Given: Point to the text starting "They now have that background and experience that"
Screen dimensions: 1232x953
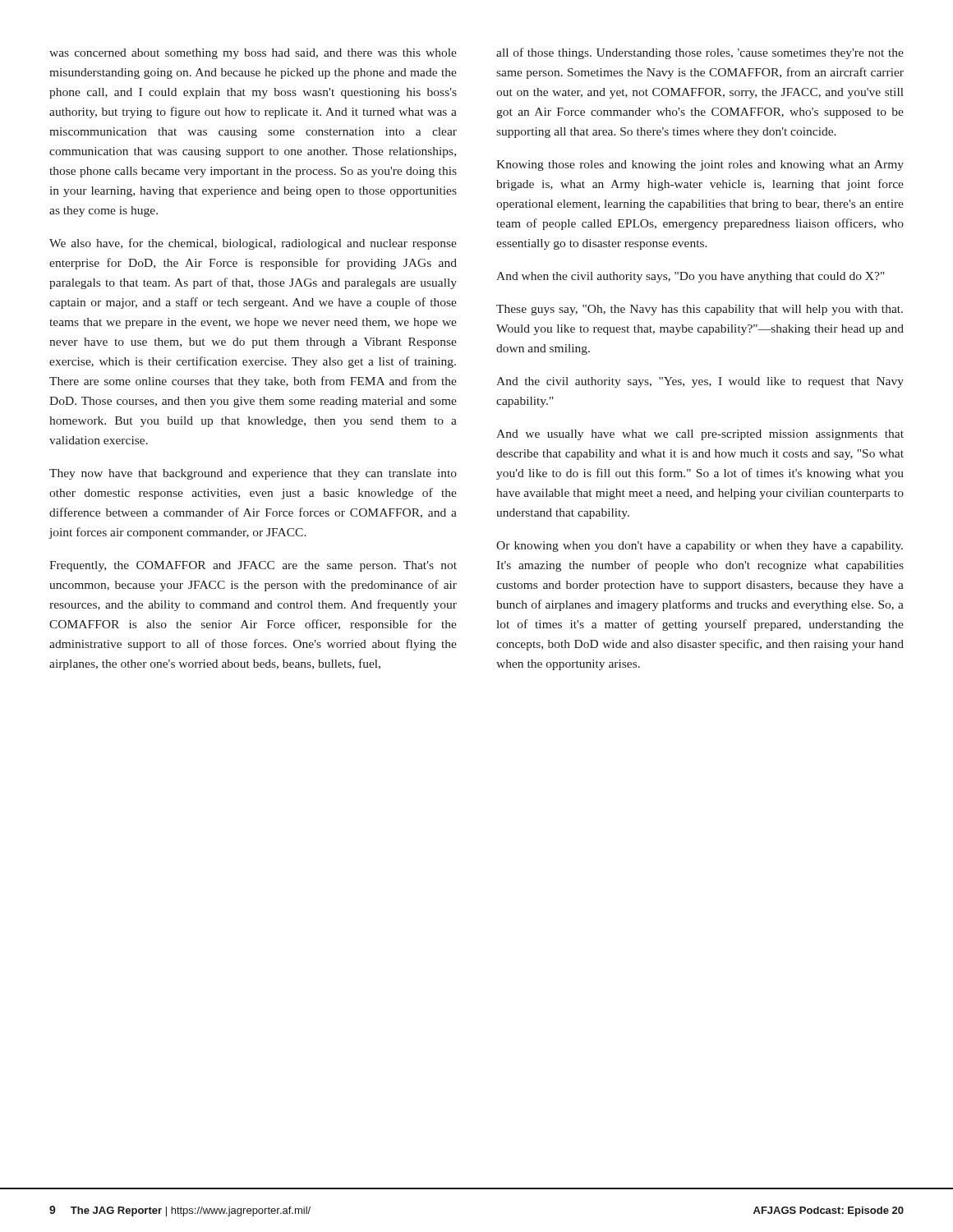Looking at the screenshot, I should point(253,503).
